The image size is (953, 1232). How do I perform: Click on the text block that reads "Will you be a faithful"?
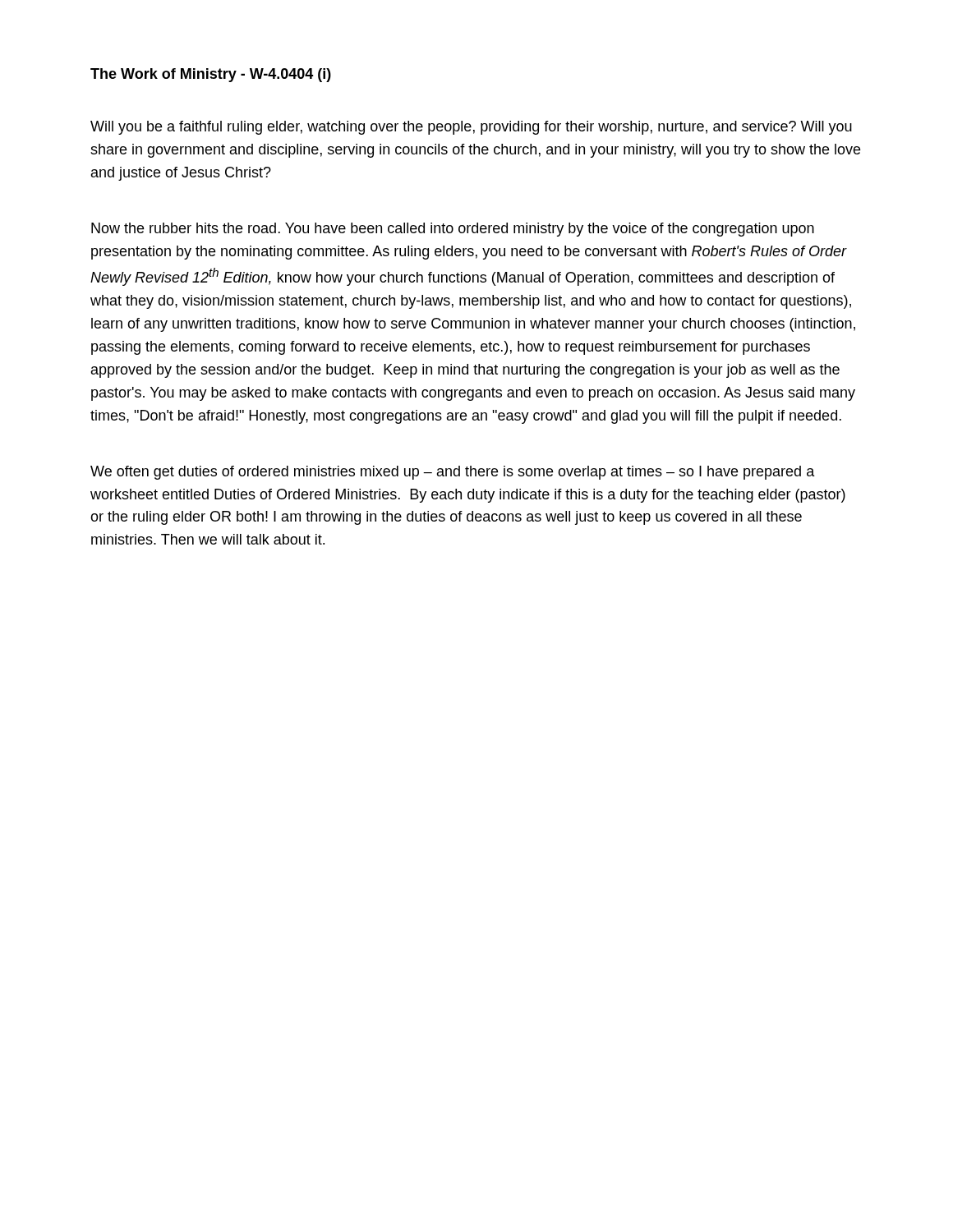(x=476, y=149)
